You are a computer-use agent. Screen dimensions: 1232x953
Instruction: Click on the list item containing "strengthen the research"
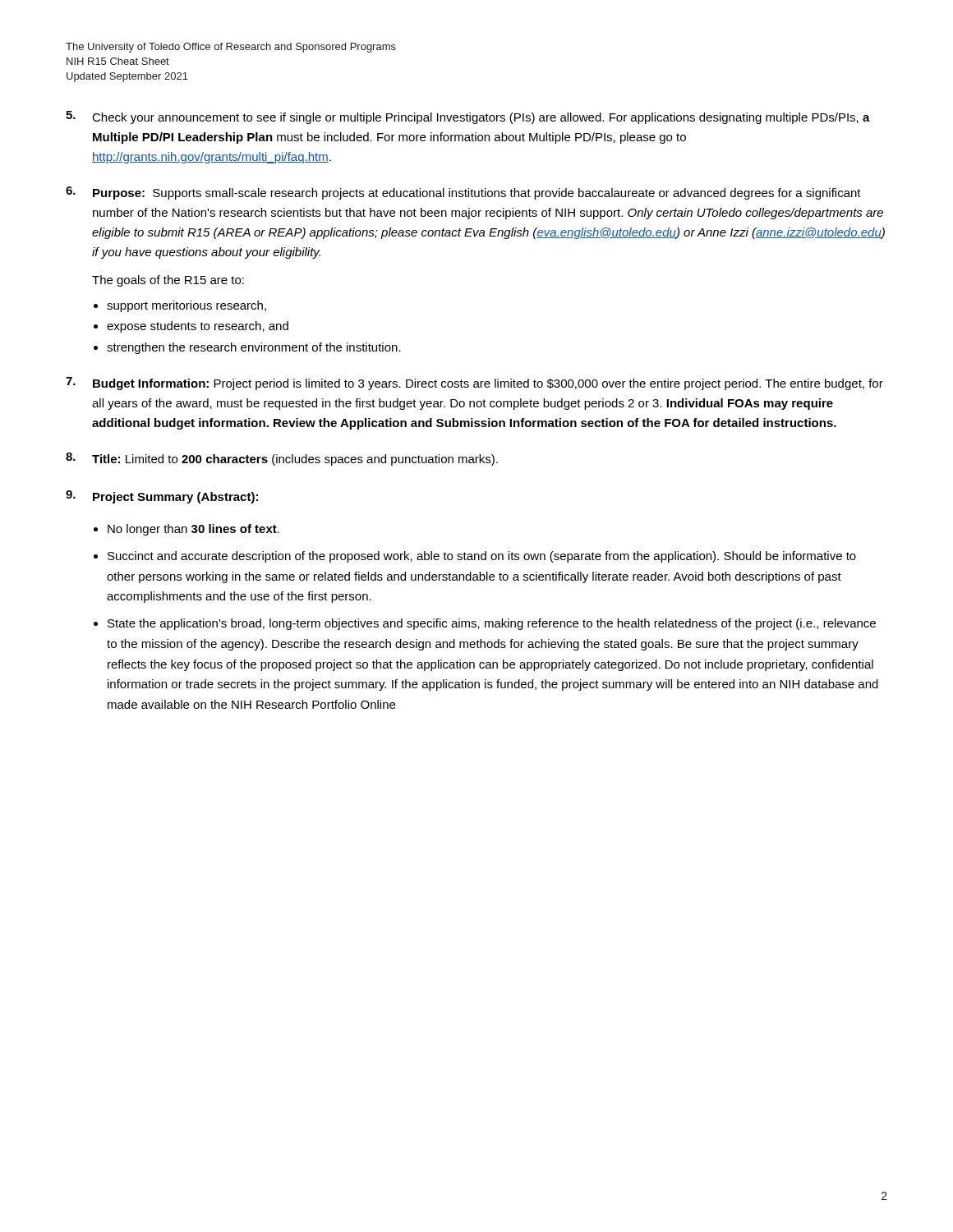254,347
